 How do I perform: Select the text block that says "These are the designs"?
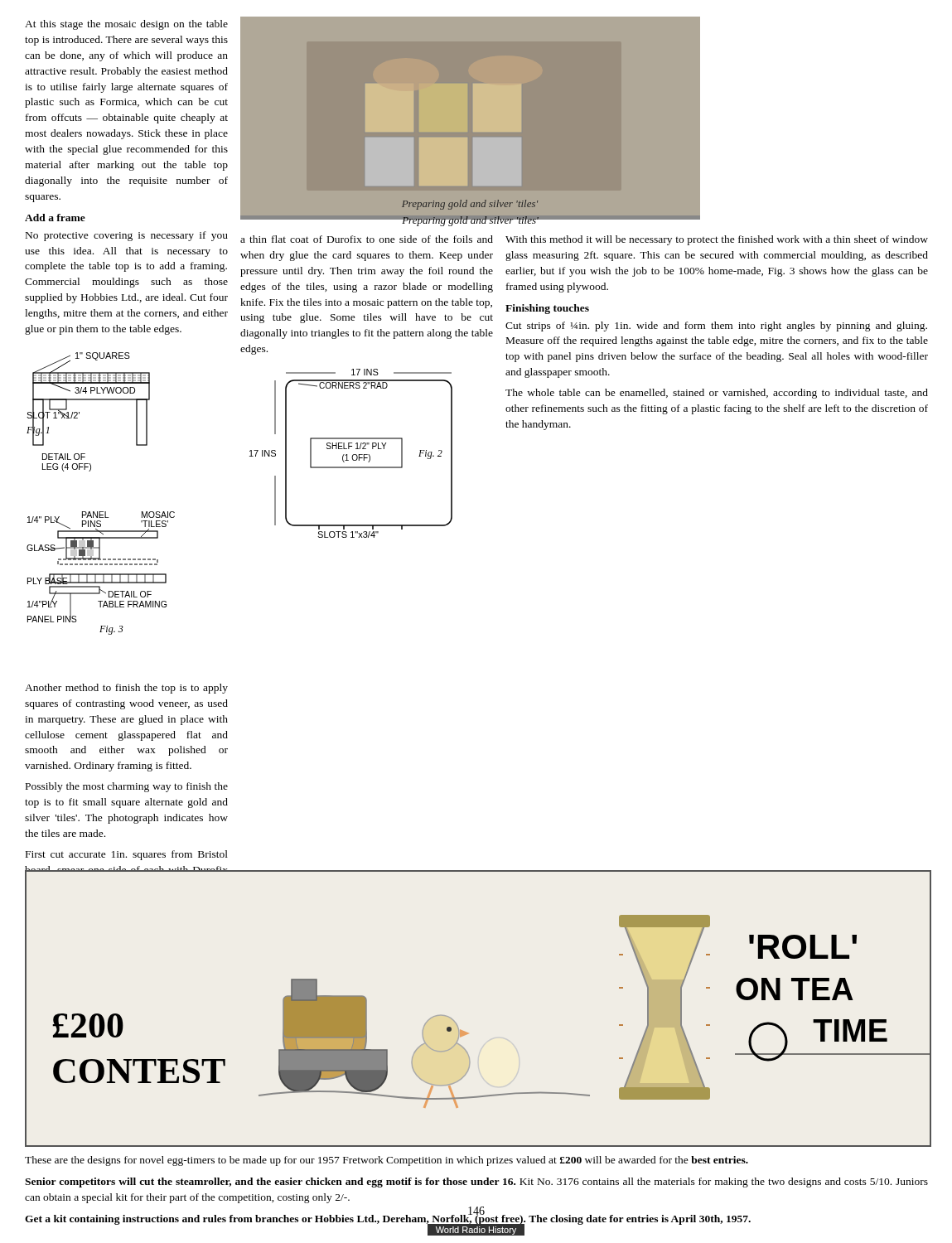pos(387,1160)
